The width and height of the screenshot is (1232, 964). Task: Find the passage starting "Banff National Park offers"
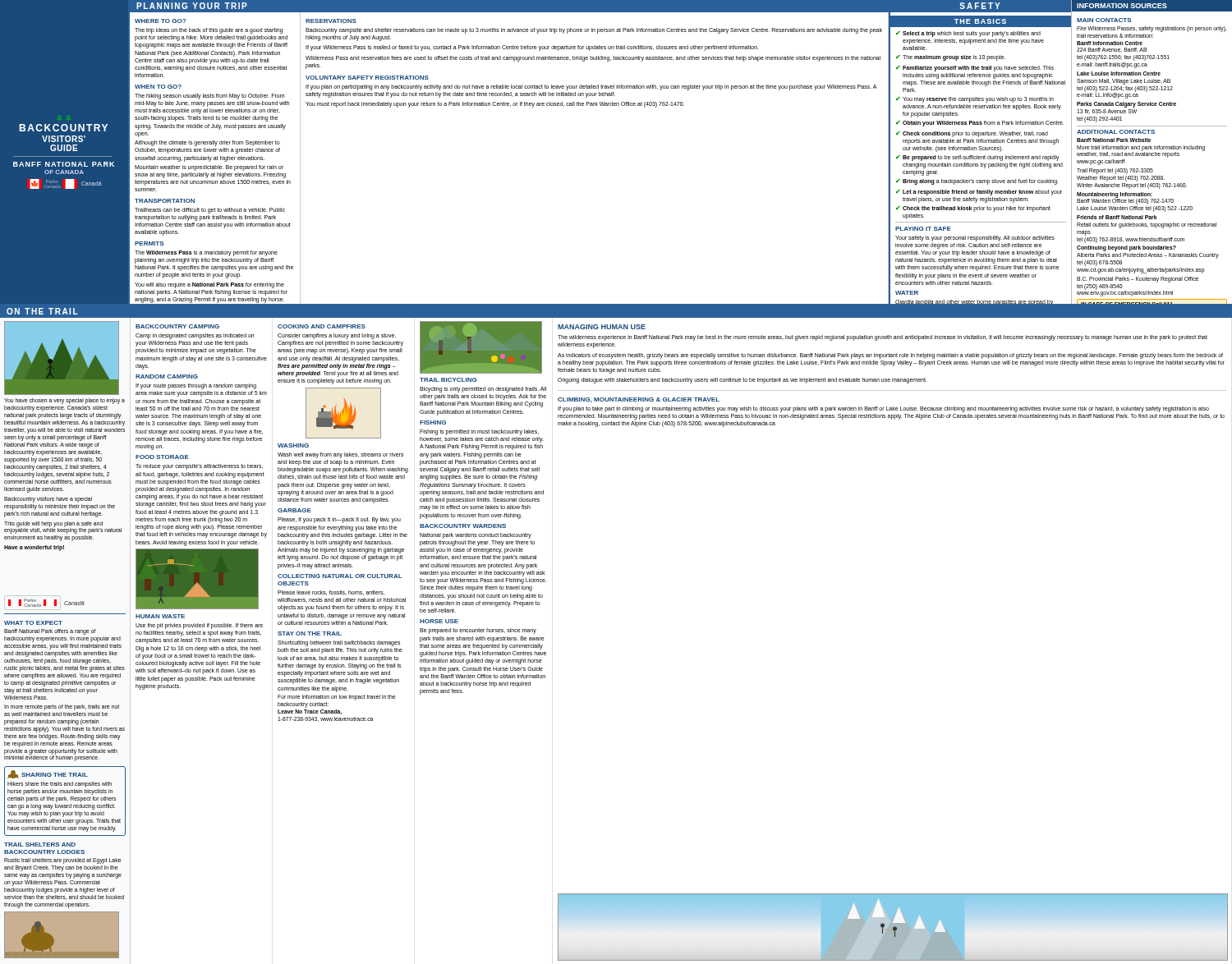point(64,664)
